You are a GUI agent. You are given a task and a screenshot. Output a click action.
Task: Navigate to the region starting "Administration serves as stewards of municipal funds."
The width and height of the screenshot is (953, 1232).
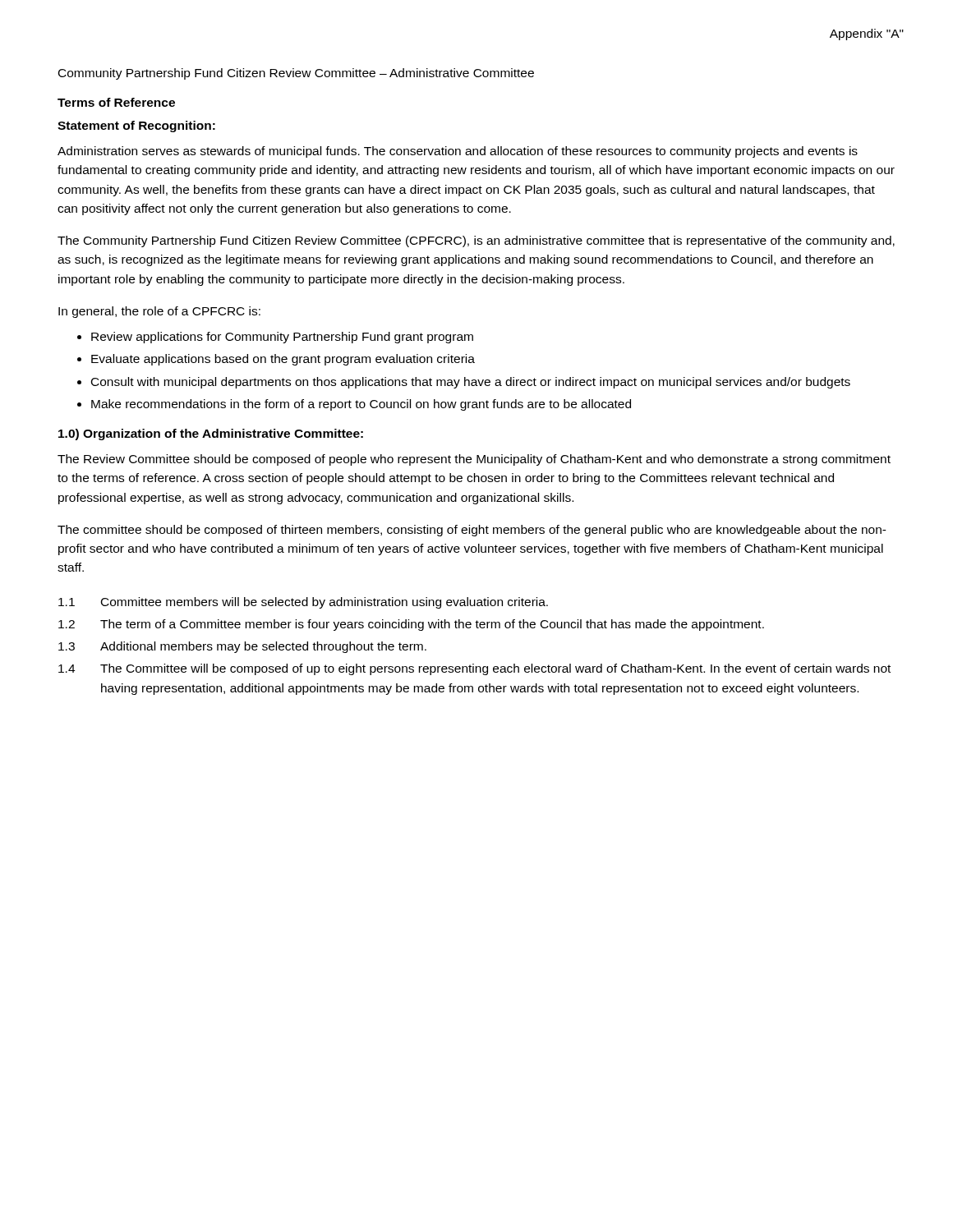point(476,179)
